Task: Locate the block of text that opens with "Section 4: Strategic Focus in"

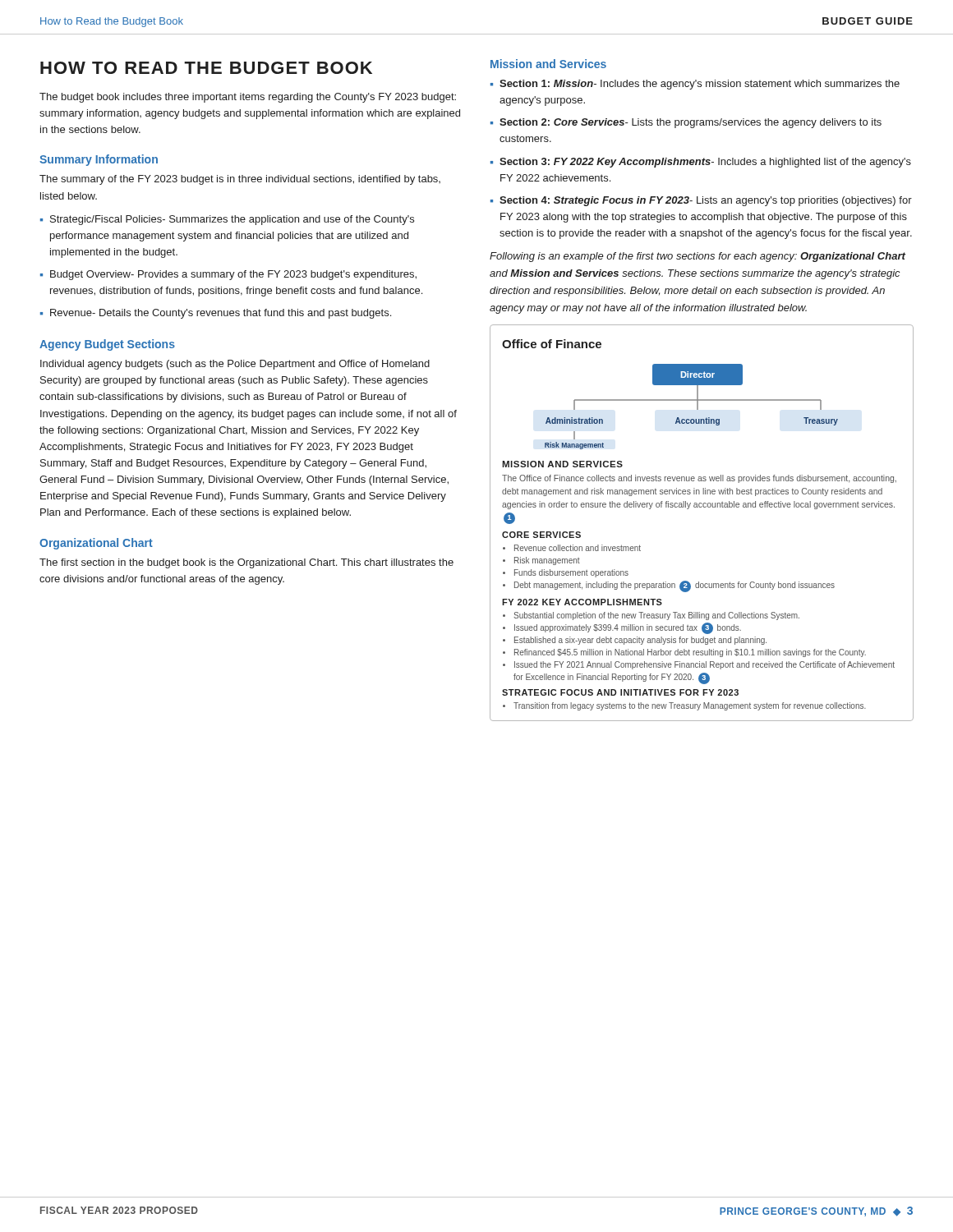Action: tap(707, 217)
